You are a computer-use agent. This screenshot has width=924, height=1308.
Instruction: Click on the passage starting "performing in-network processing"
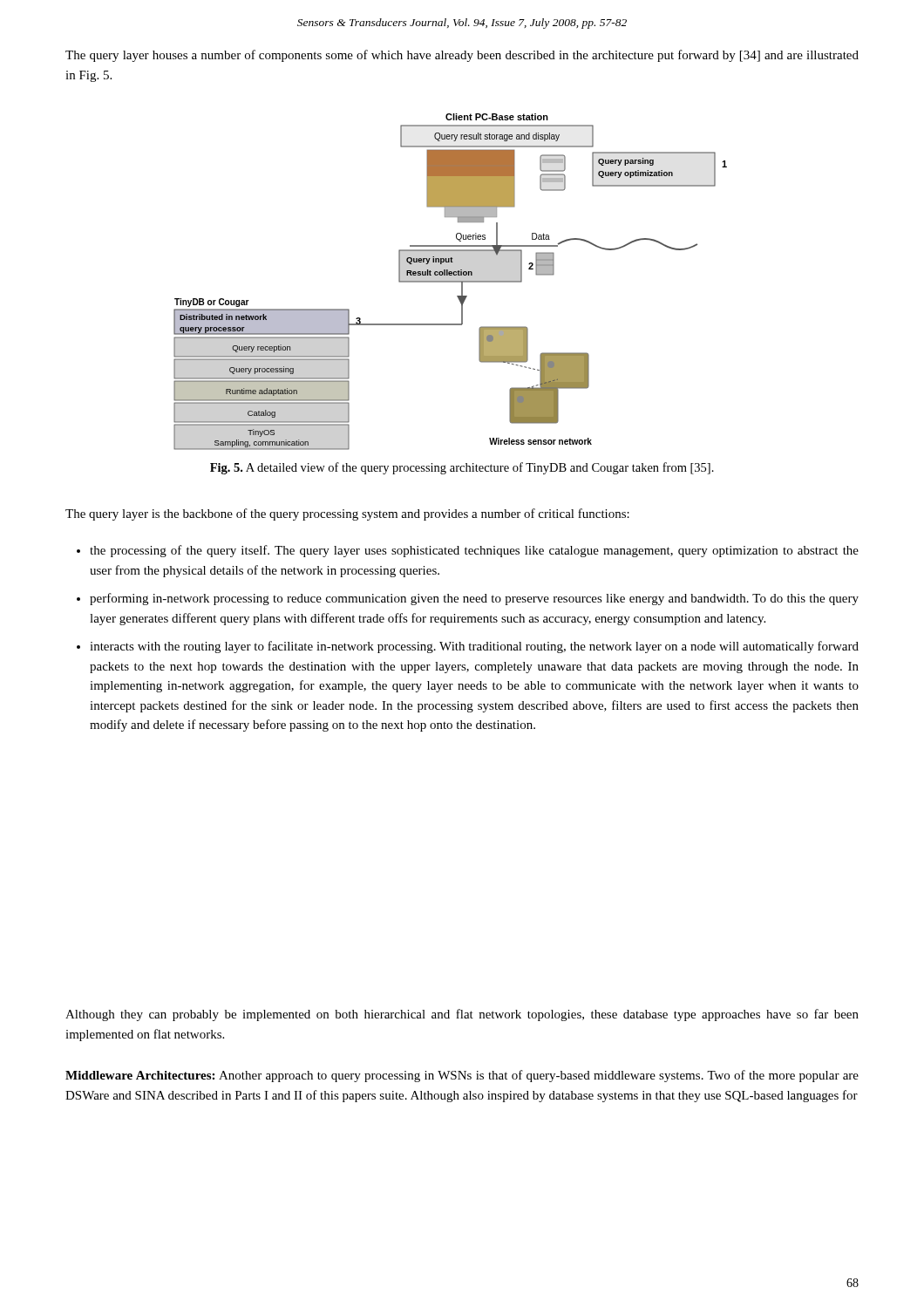point(474,608)
